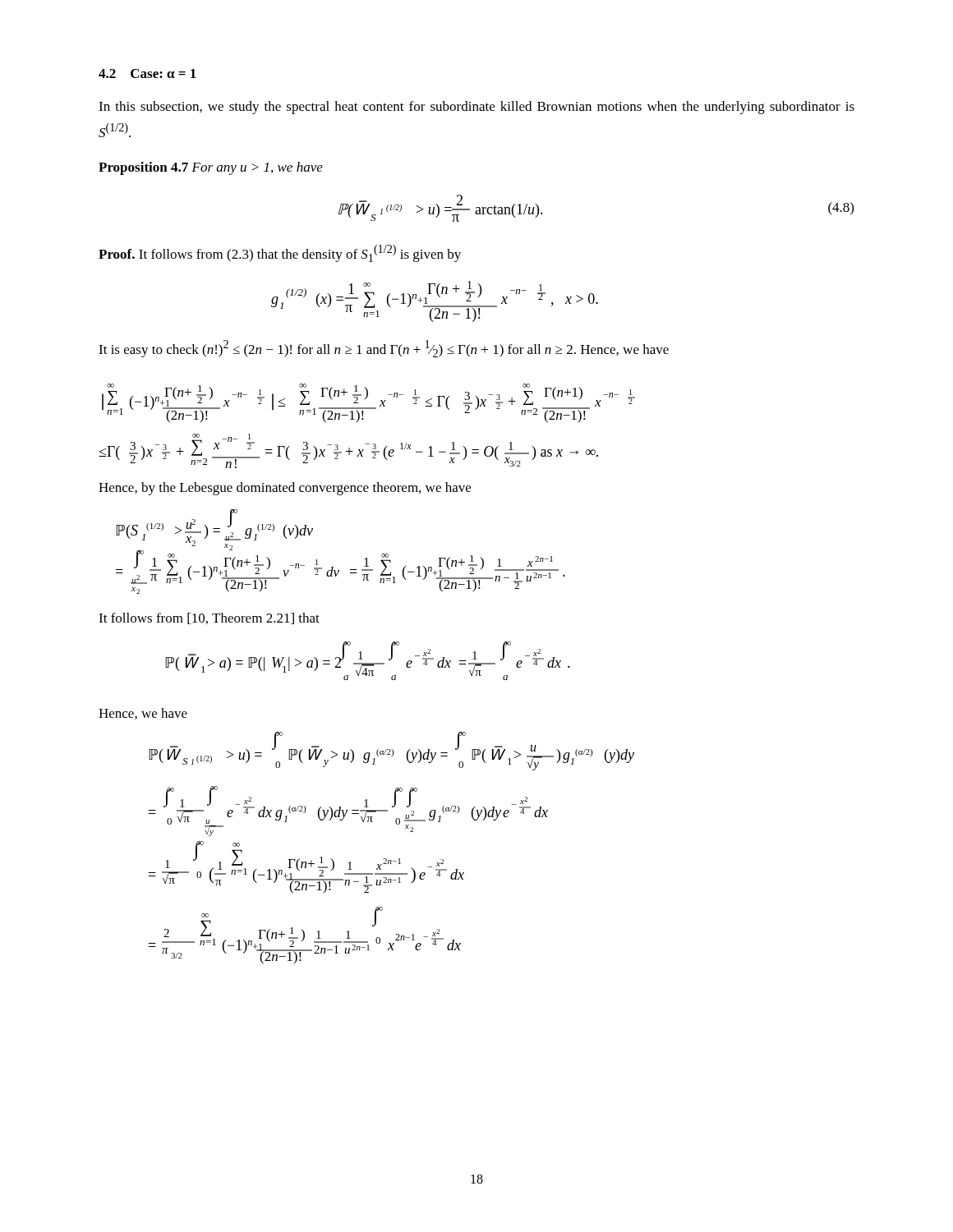Point to the text block starting "∣ ∑ n=1 ∞ (−1)n+1 Γ(n+"
This screenshot has width=953, height=1232.
coord(476,421)
